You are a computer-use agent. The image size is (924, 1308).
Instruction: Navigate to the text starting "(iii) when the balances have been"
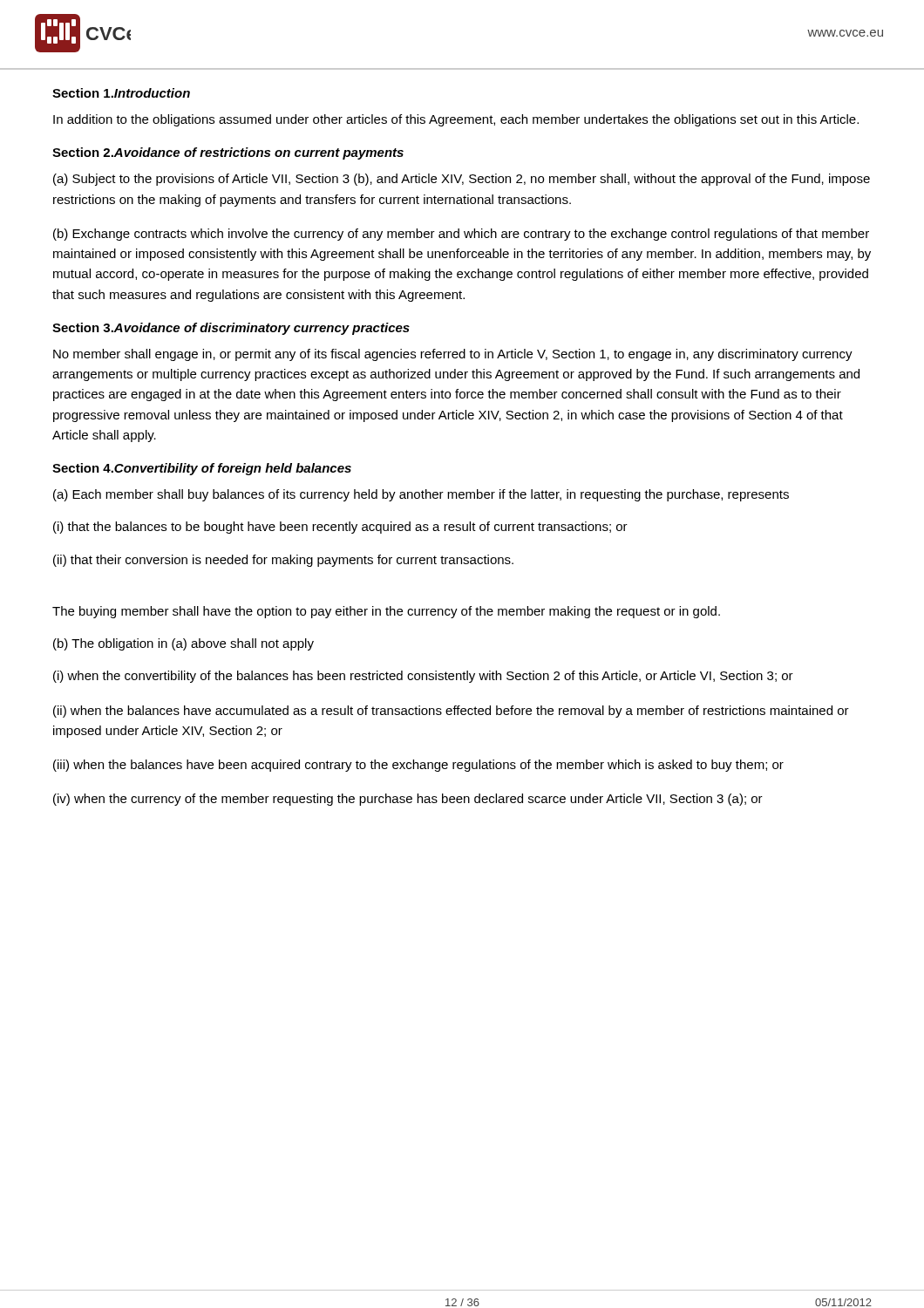418,764
